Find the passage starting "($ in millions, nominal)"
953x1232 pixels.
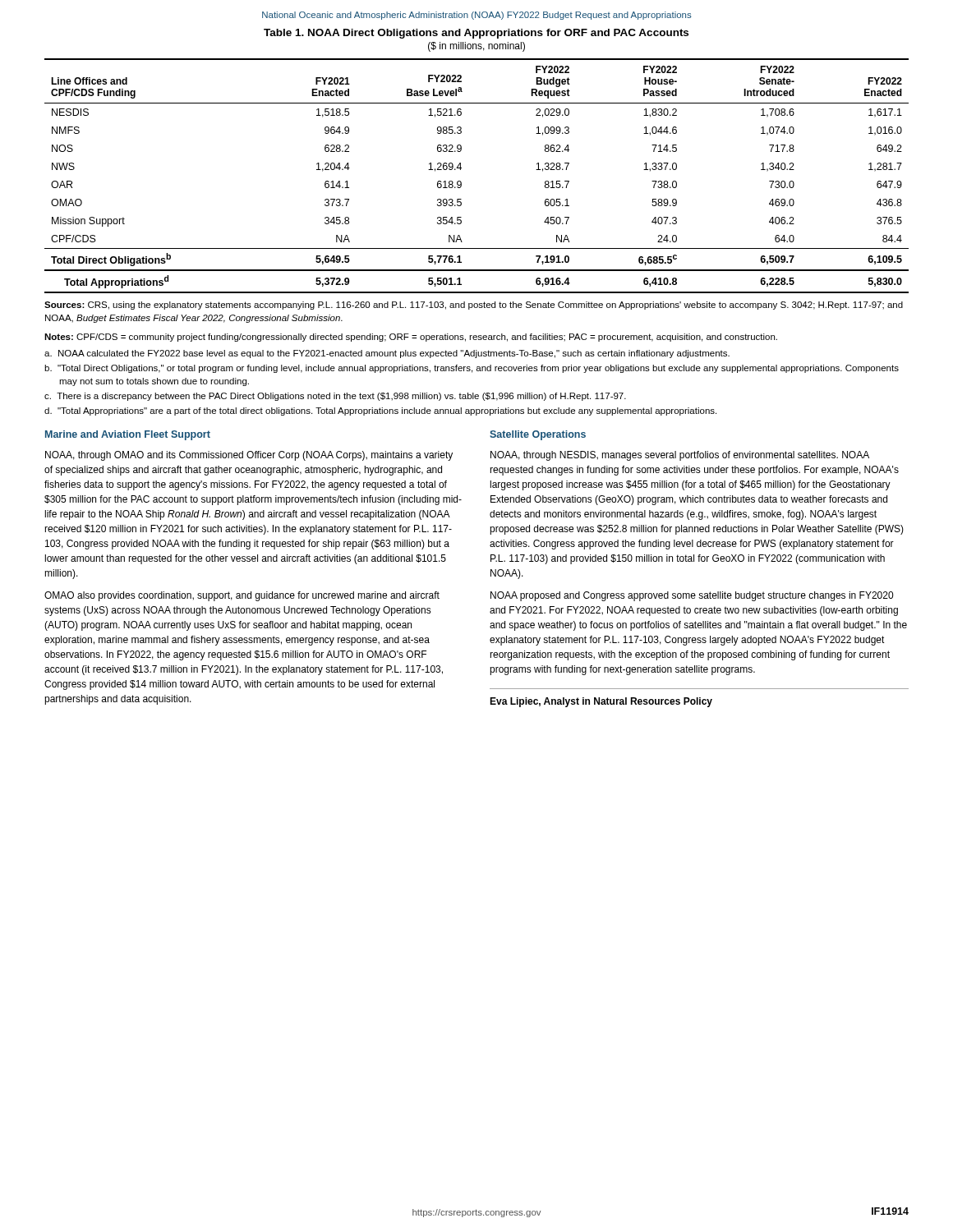[476, 46]
